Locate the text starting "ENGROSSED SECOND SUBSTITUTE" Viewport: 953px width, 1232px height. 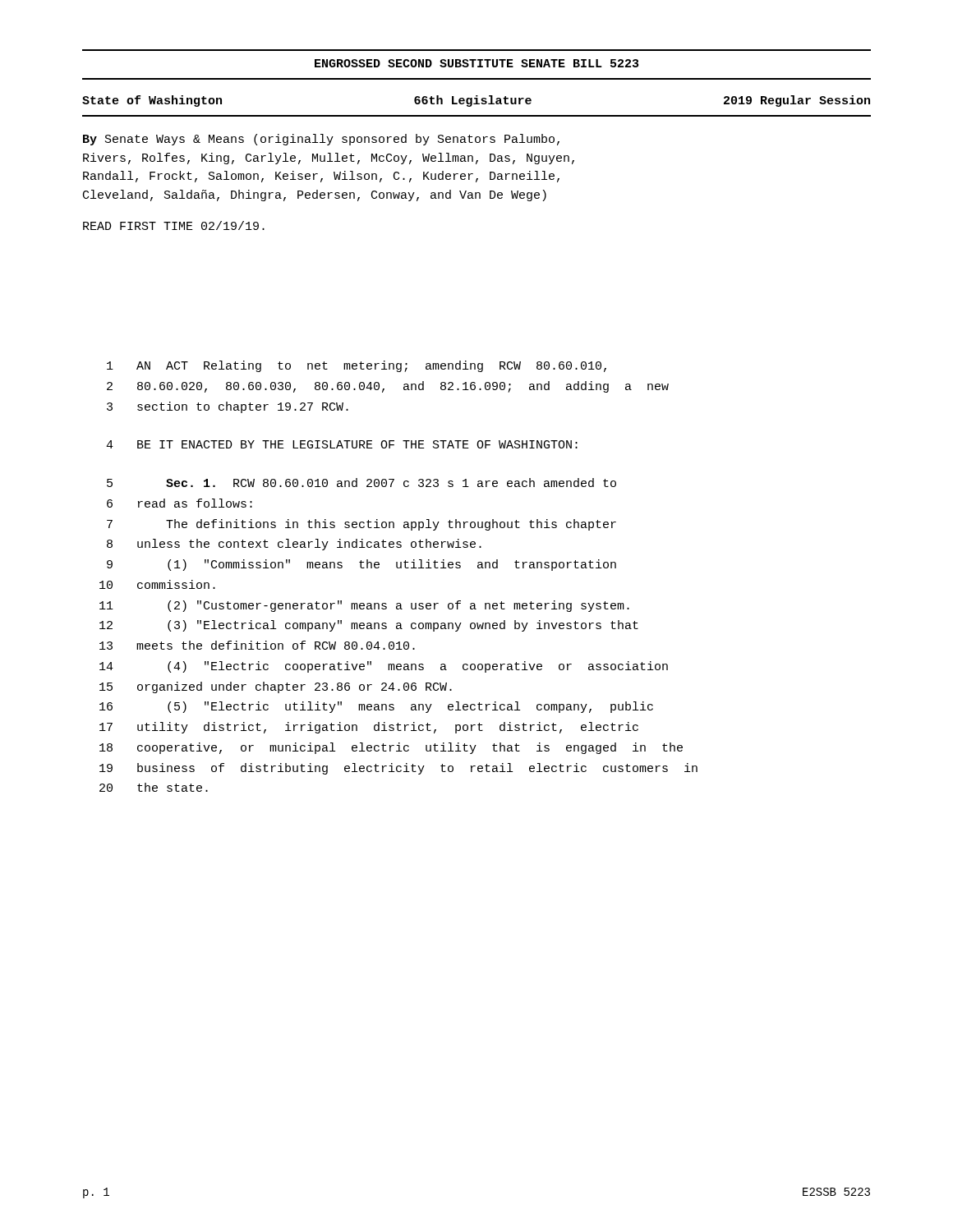[476, 64]
